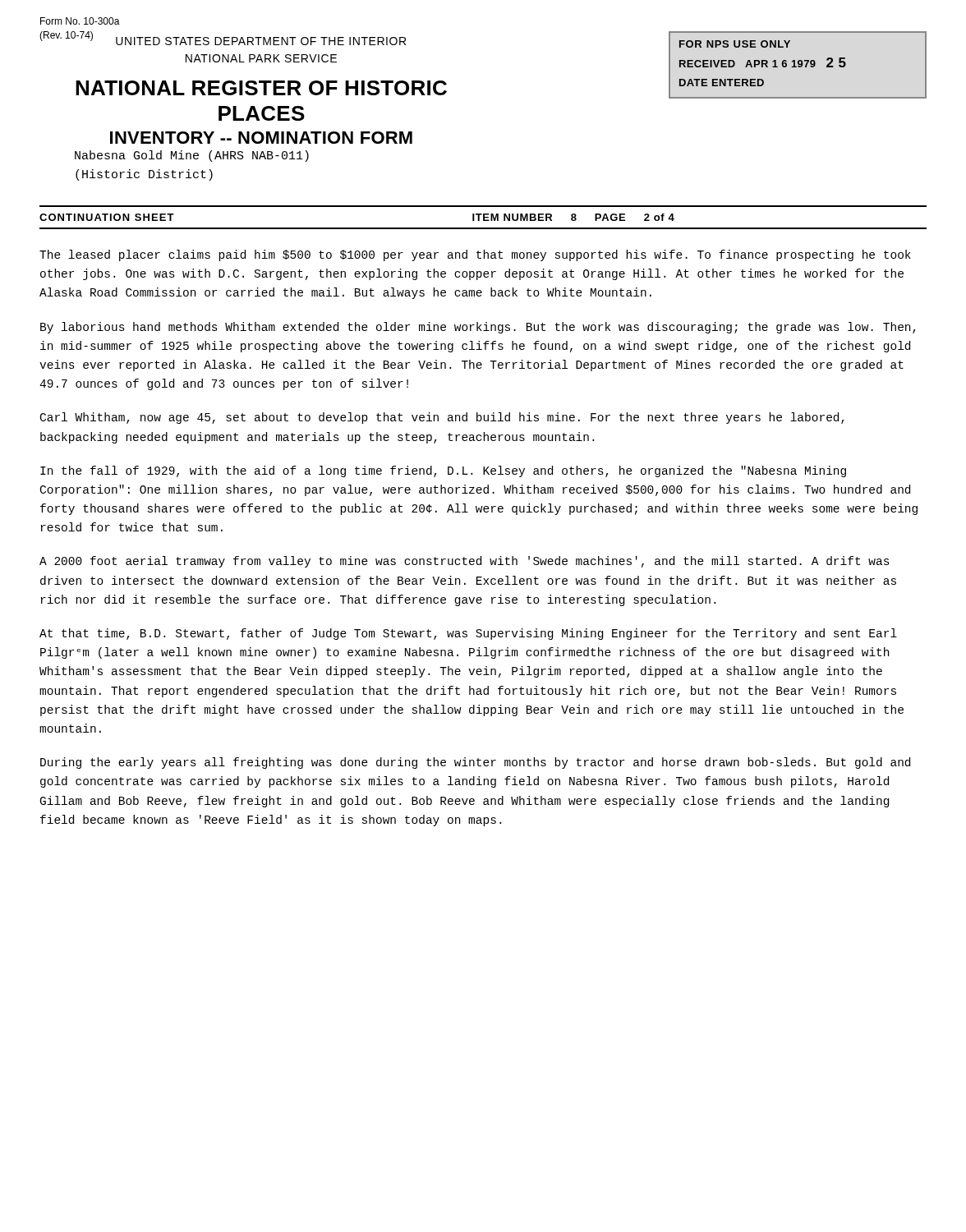This screenshot has width=966, height=1232.
Task: Find the region starting "Carl Whitham, now age"
Action: pyautogui.click(x=483, y=428)
